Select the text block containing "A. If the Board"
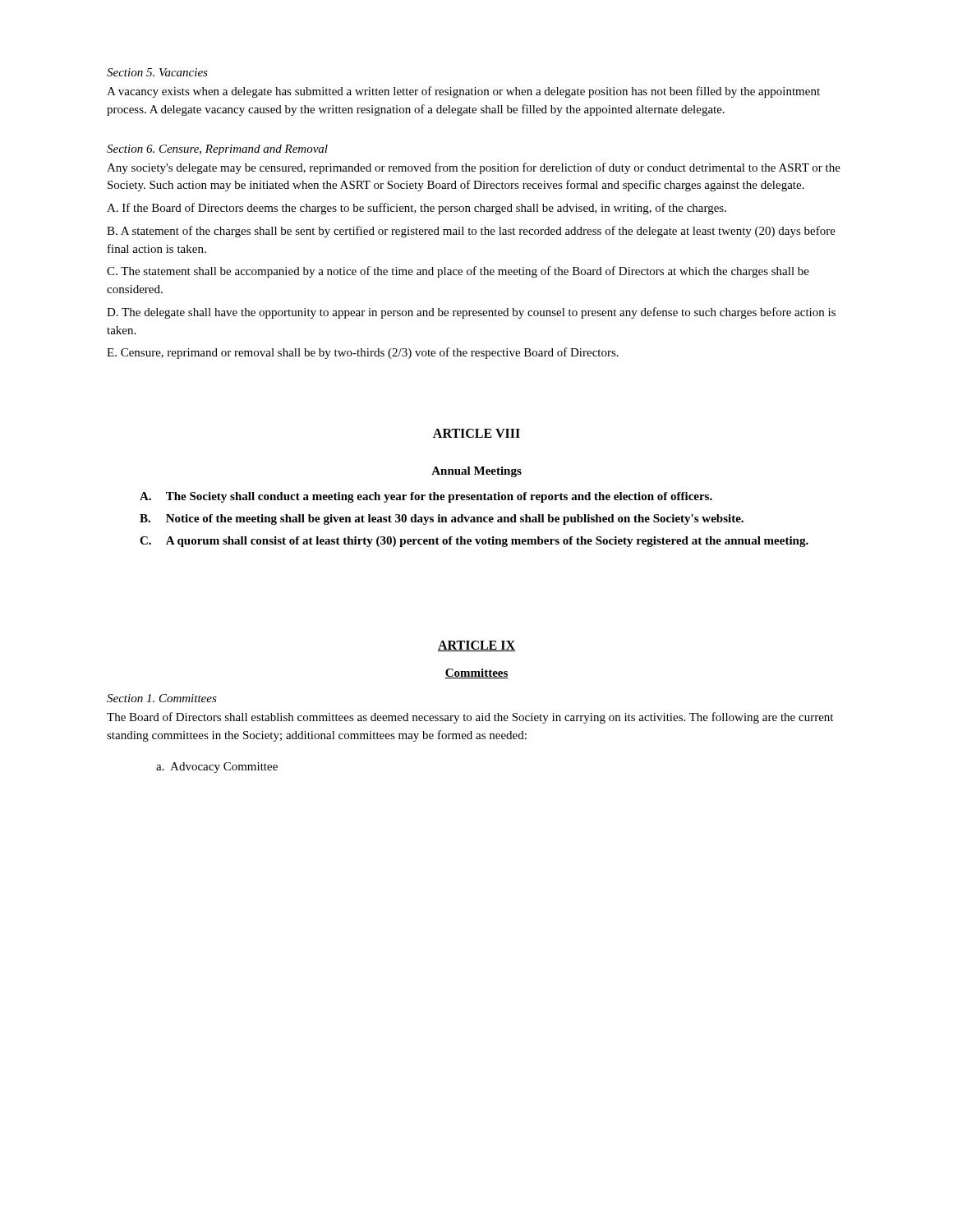 [x=417, y=208]
